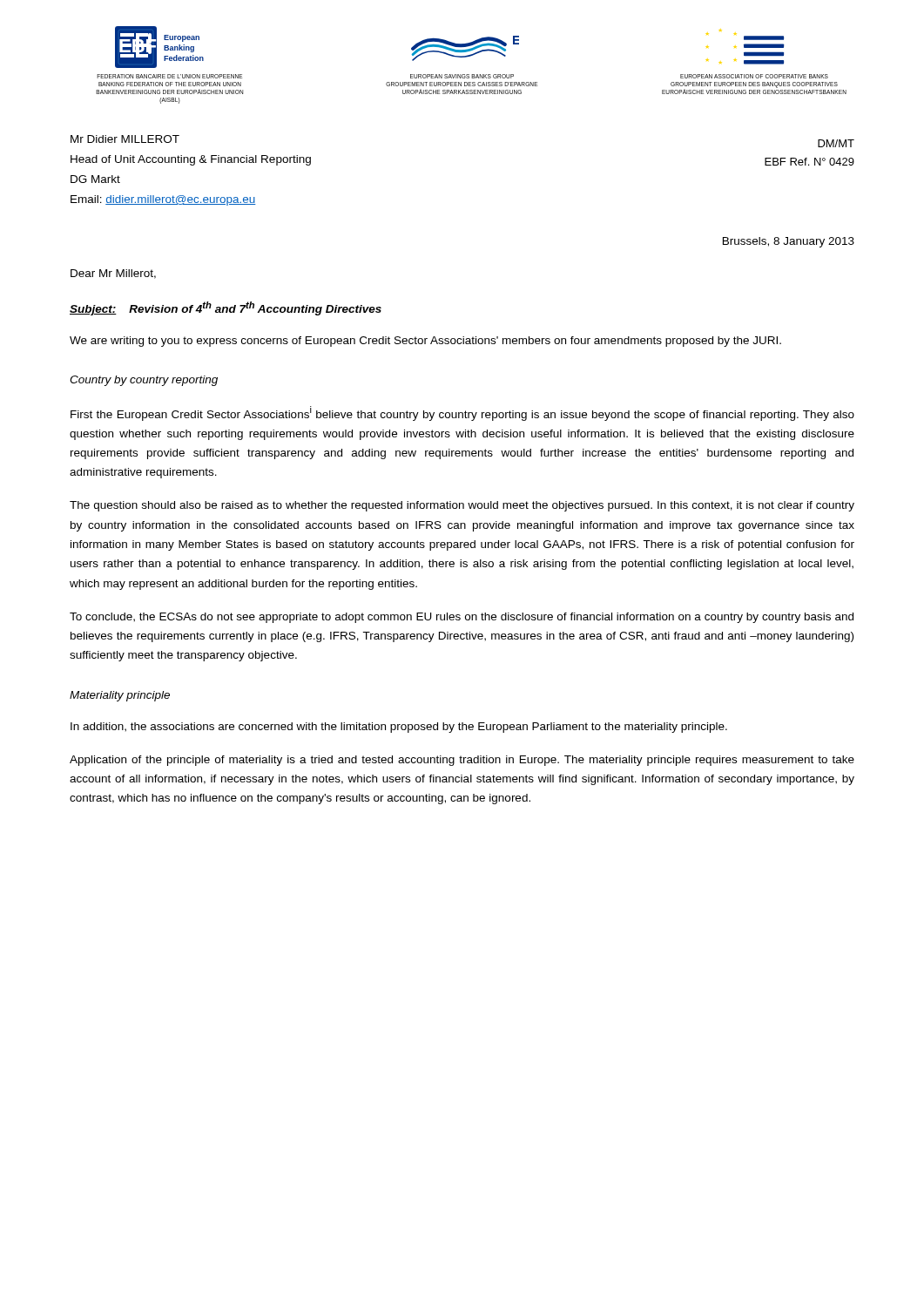This screenshot has height=1307, width=924.
Task: Navigate to the text block starting "To conclude, the ECSAs do"
Action: [x=462, y=636]
